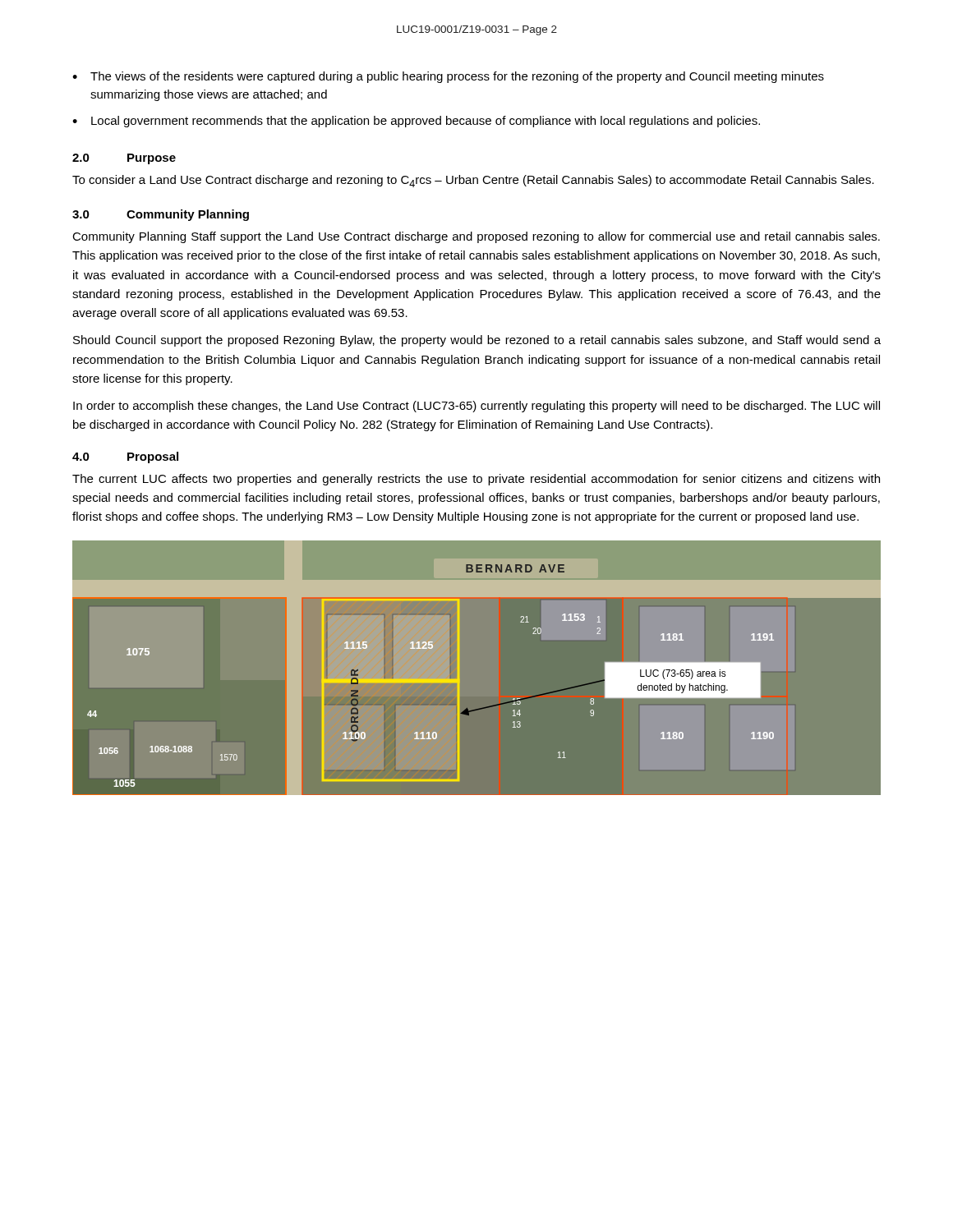This screenshot has width=953, height=1232.
Task: Select the element starting "The current LUC affects"
Action: (x=476, y=497)
